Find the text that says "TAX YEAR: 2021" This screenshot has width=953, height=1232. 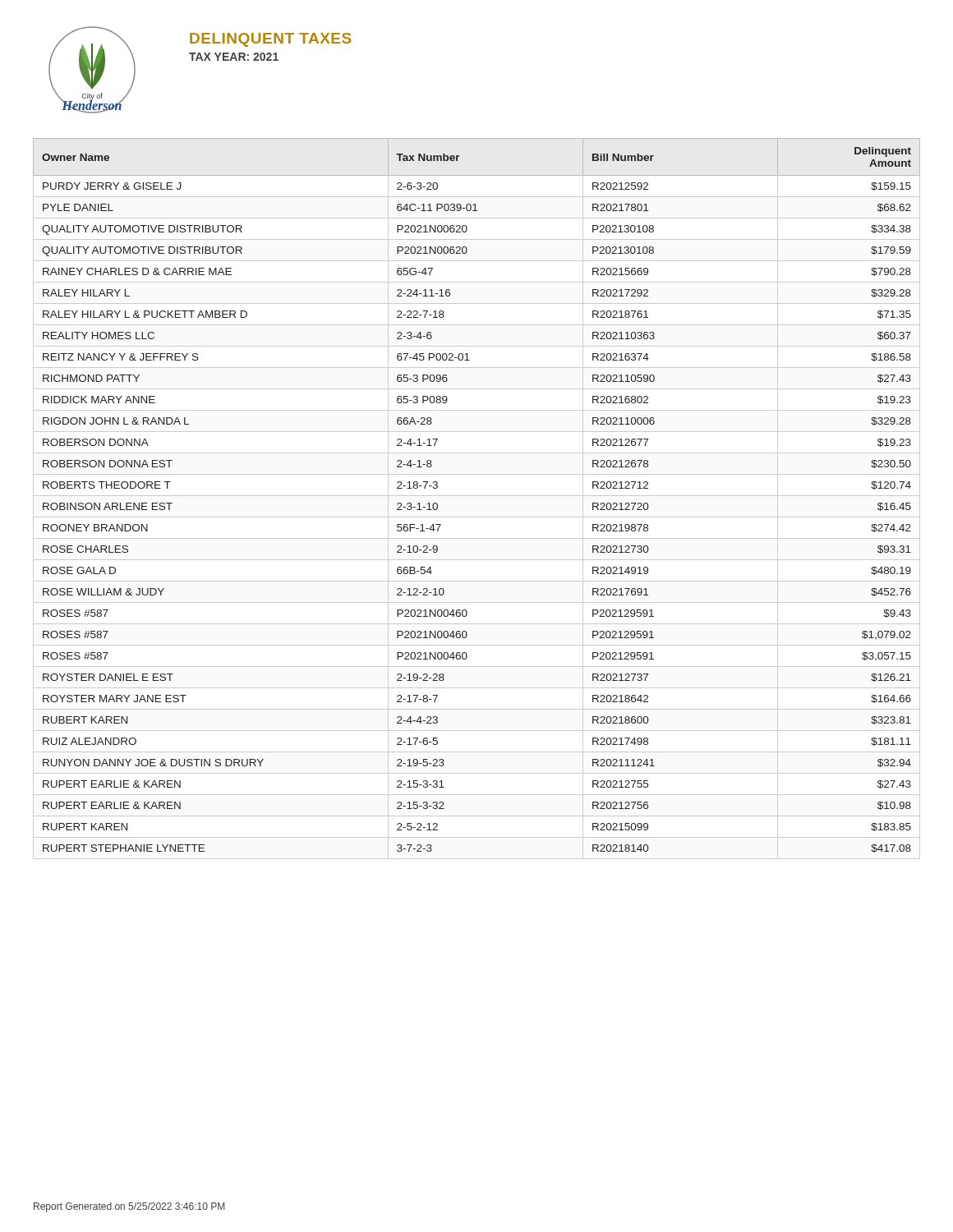[x=234, y=57]
